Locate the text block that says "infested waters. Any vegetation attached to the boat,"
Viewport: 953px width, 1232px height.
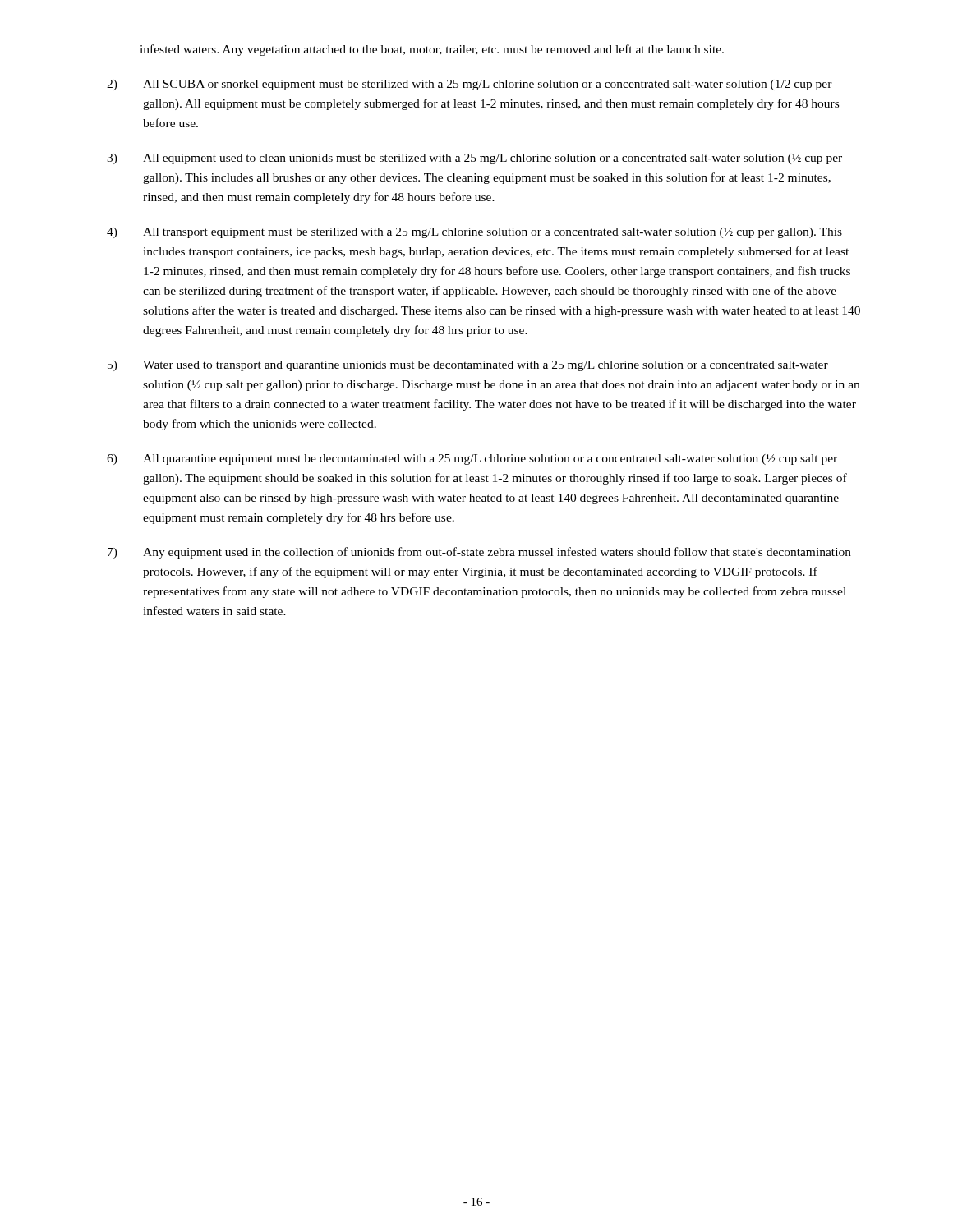click(432, 49)
